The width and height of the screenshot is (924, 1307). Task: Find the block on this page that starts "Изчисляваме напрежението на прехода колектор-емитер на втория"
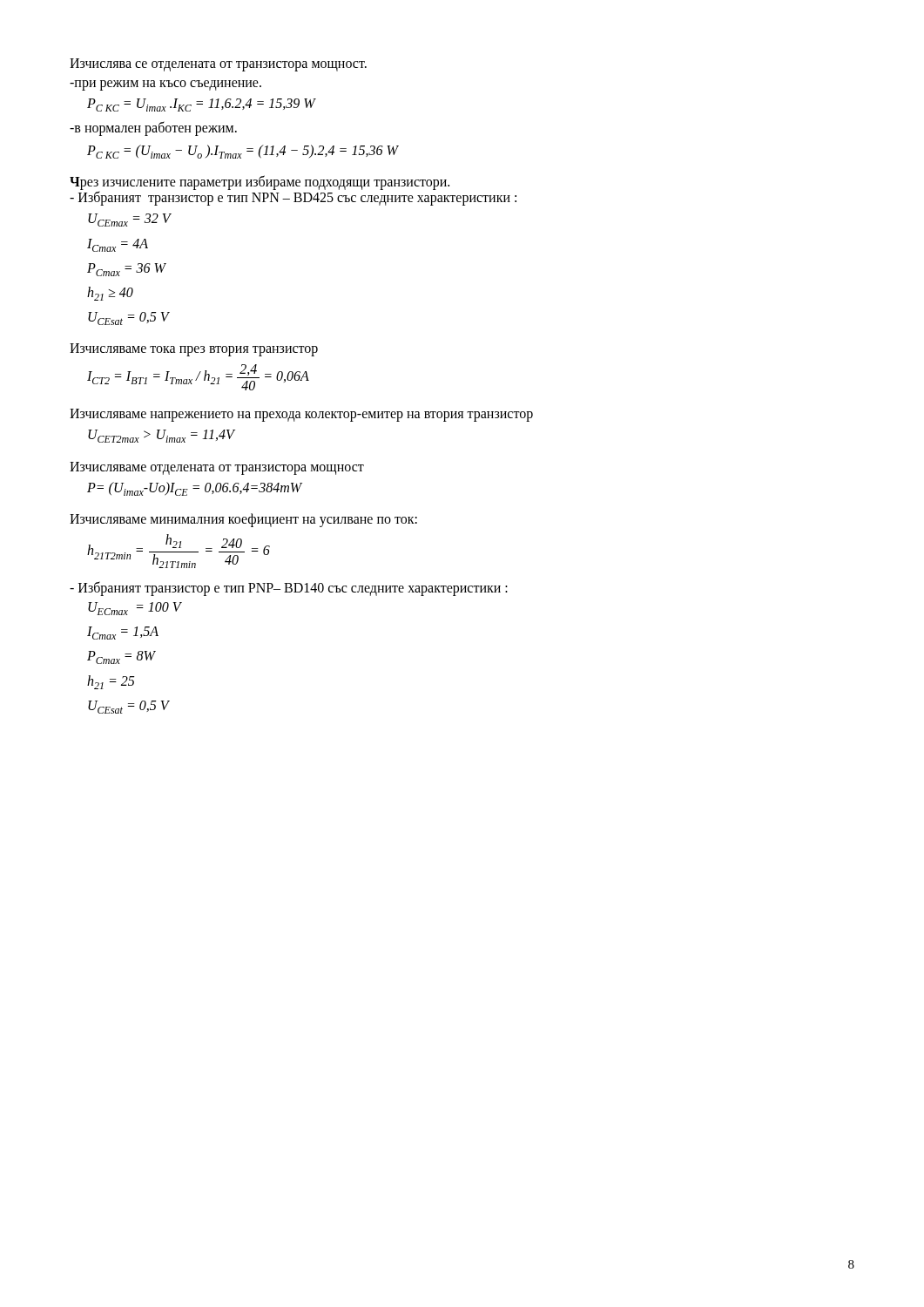(x=301, y=414)
